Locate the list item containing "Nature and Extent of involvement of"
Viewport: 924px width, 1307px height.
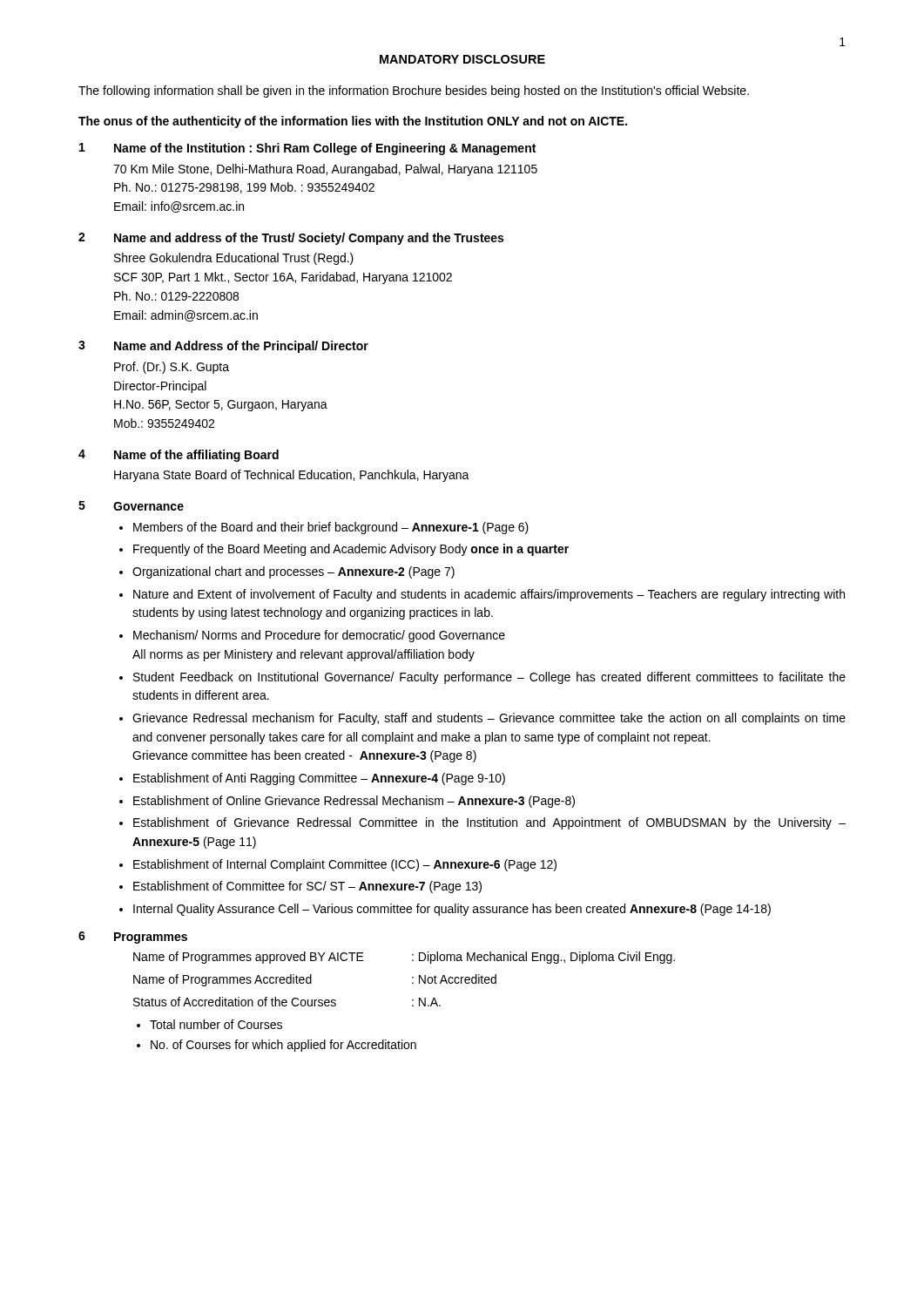click(489, 604)
